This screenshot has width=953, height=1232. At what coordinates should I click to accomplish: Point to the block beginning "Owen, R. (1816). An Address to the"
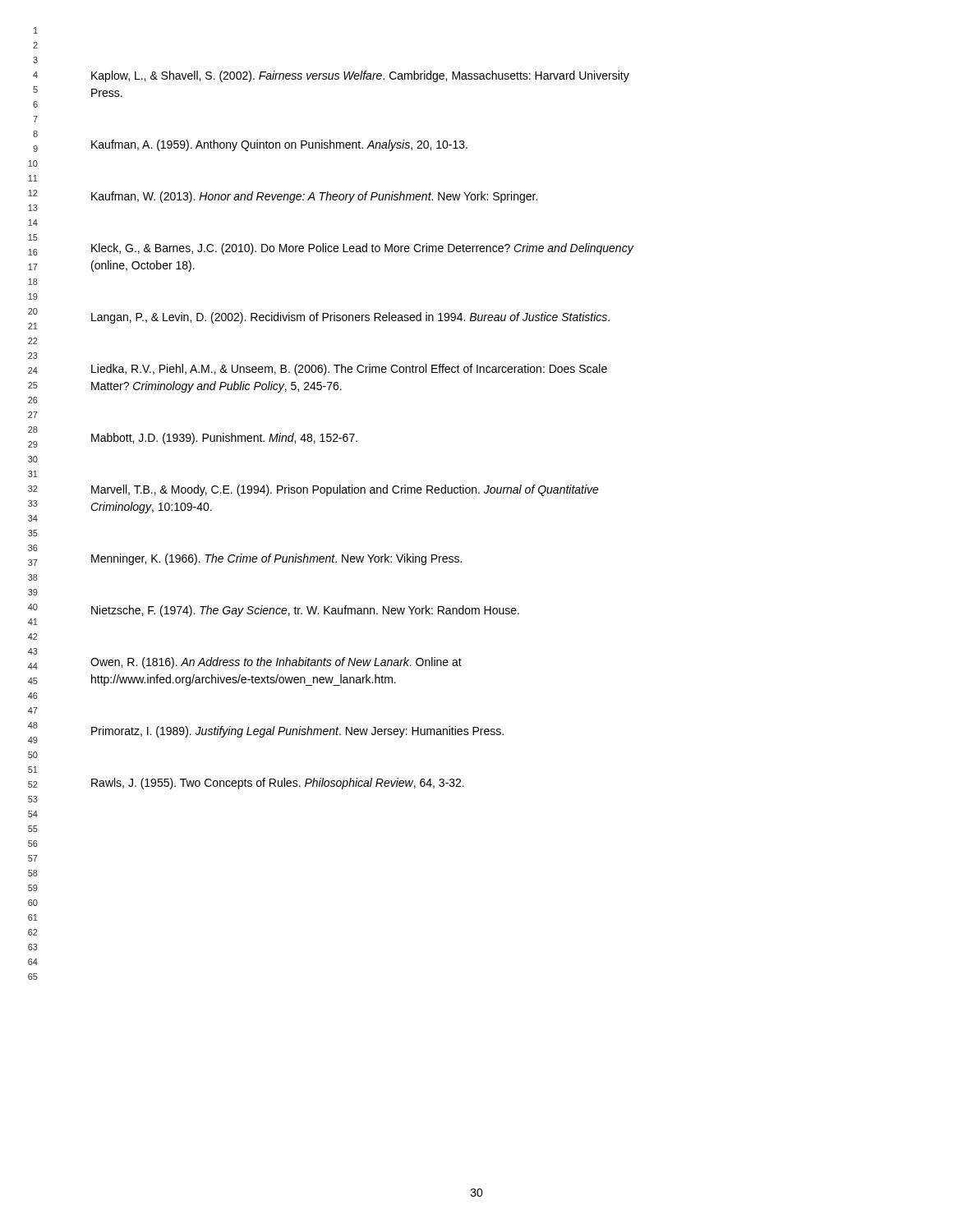[276, 671]
